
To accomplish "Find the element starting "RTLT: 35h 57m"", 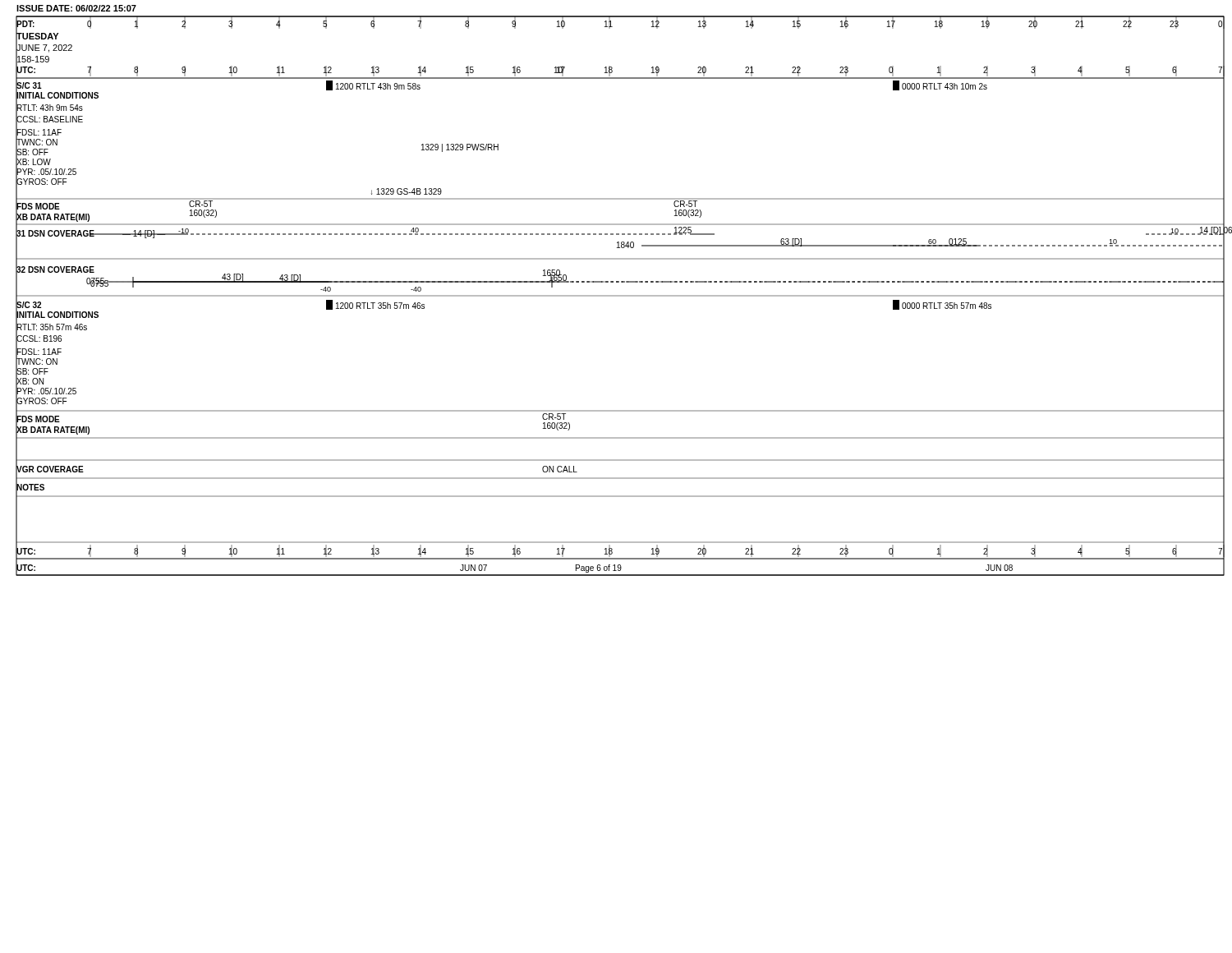I will coord(52,328).
